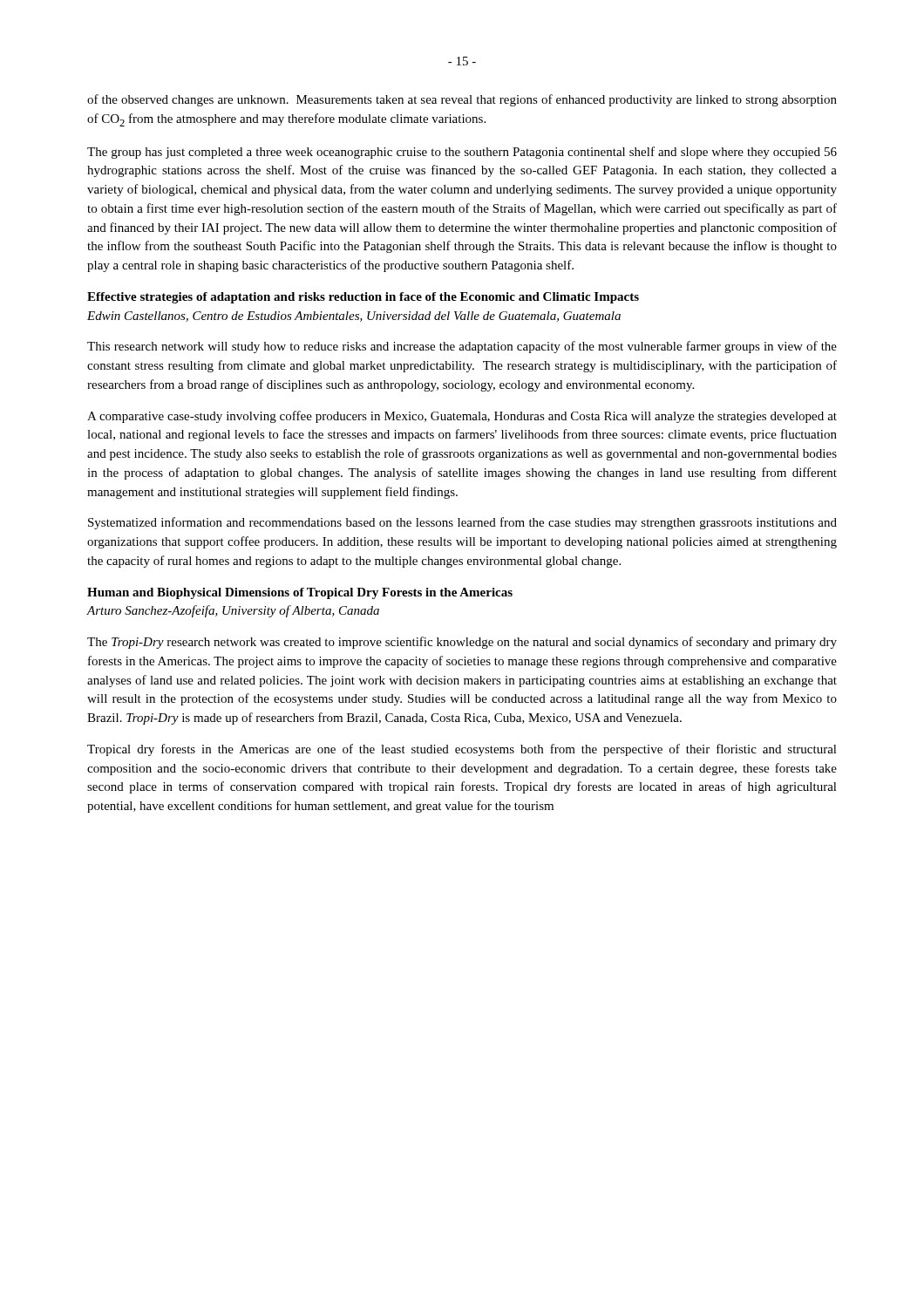Locate the section header containing "Human and Biophysical"
This screenshot has width=924, height=1308.
click(462, 593)
